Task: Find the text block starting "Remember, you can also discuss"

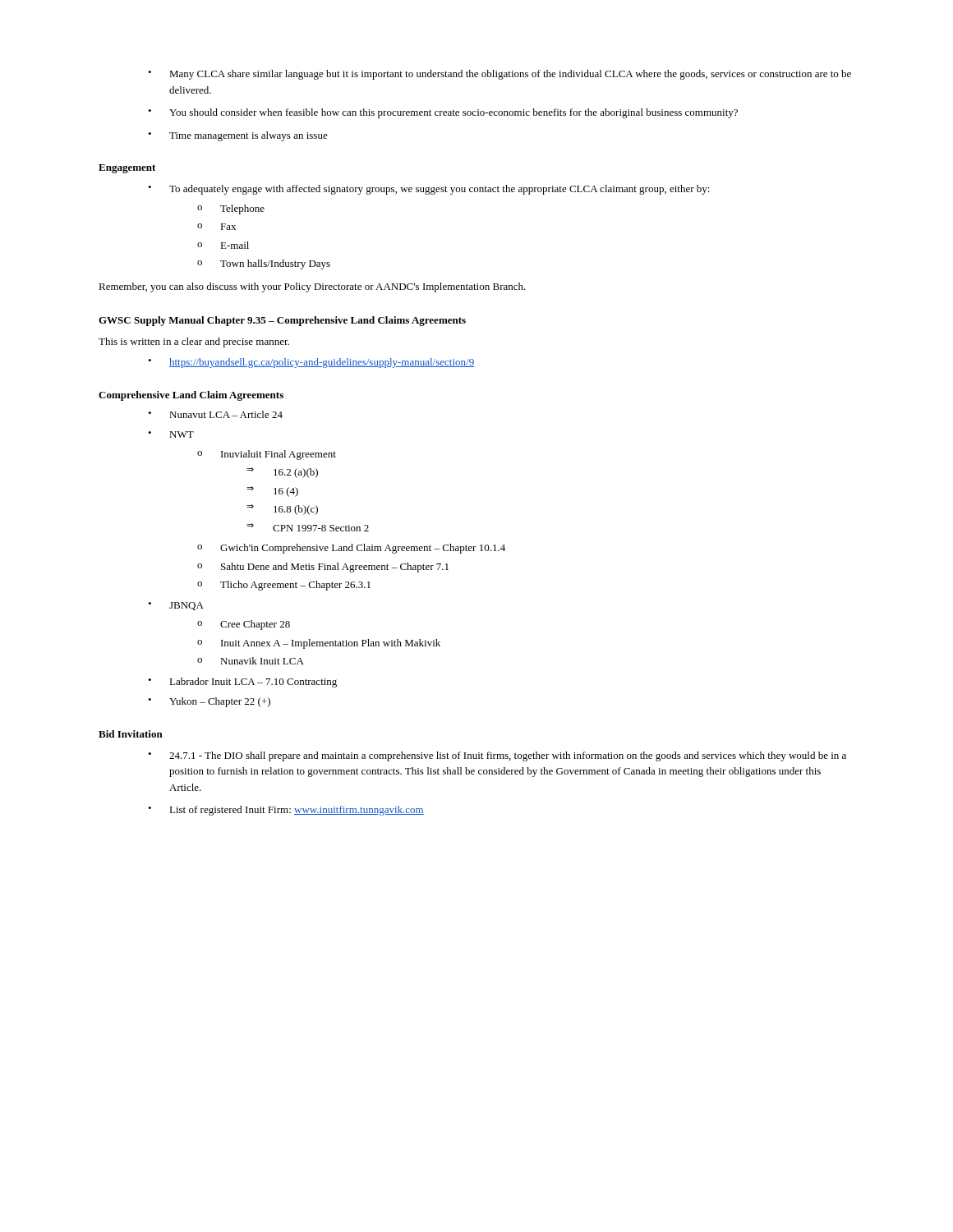Action: click(x=312, y=286)
